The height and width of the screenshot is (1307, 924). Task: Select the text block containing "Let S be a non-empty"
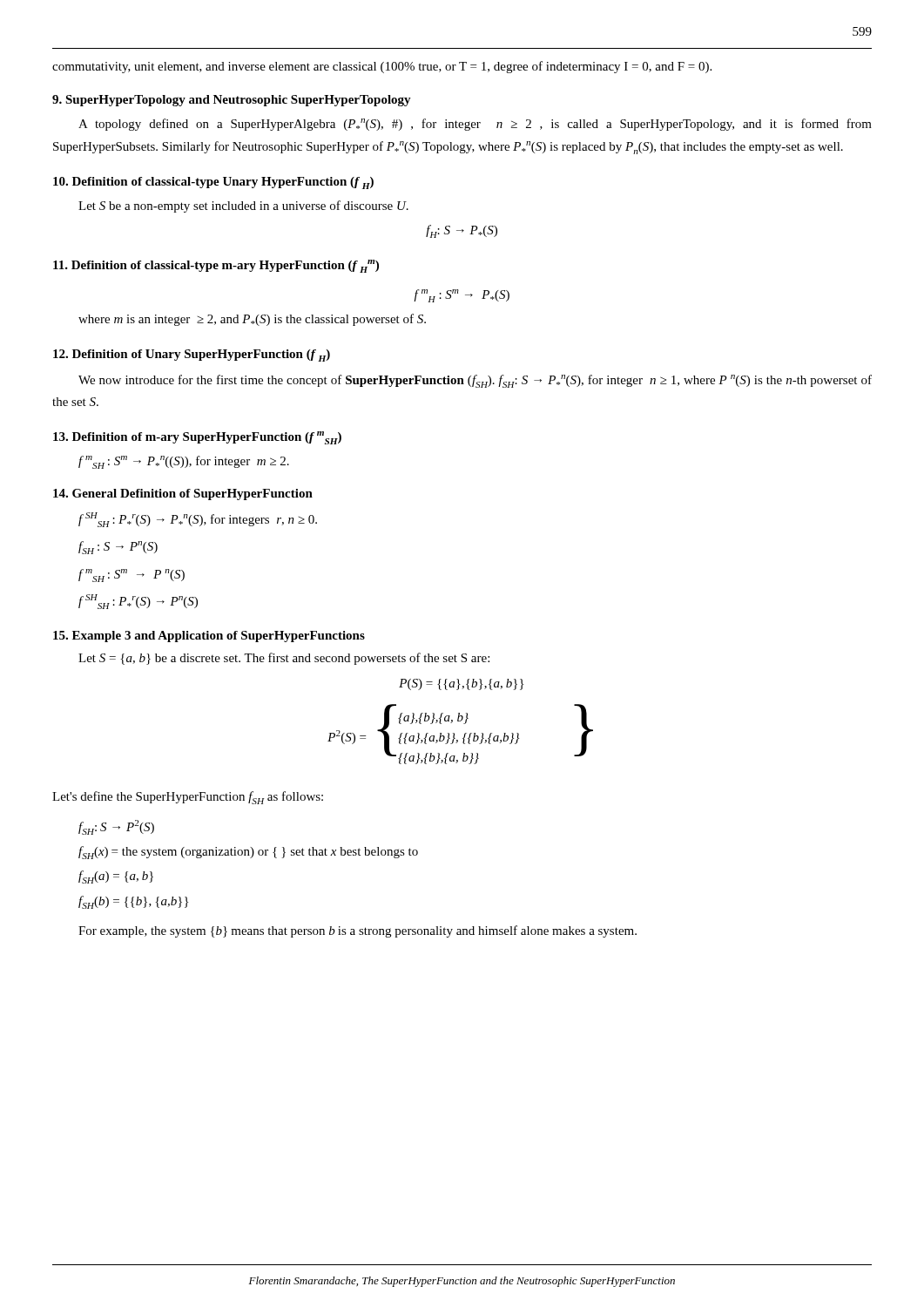coord(244,206)
